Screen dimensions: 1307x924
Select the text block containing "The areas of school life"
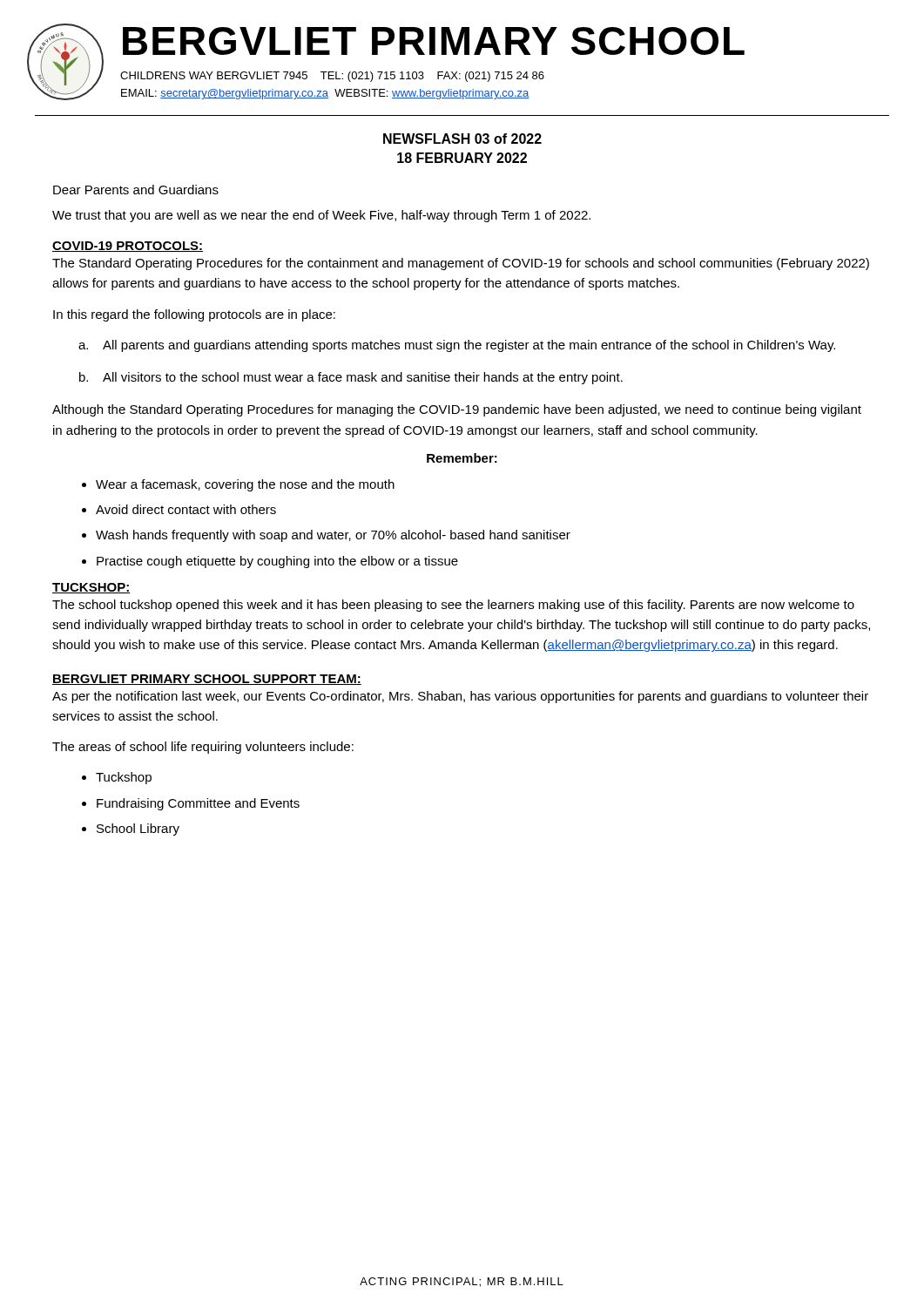pos(203,746)
